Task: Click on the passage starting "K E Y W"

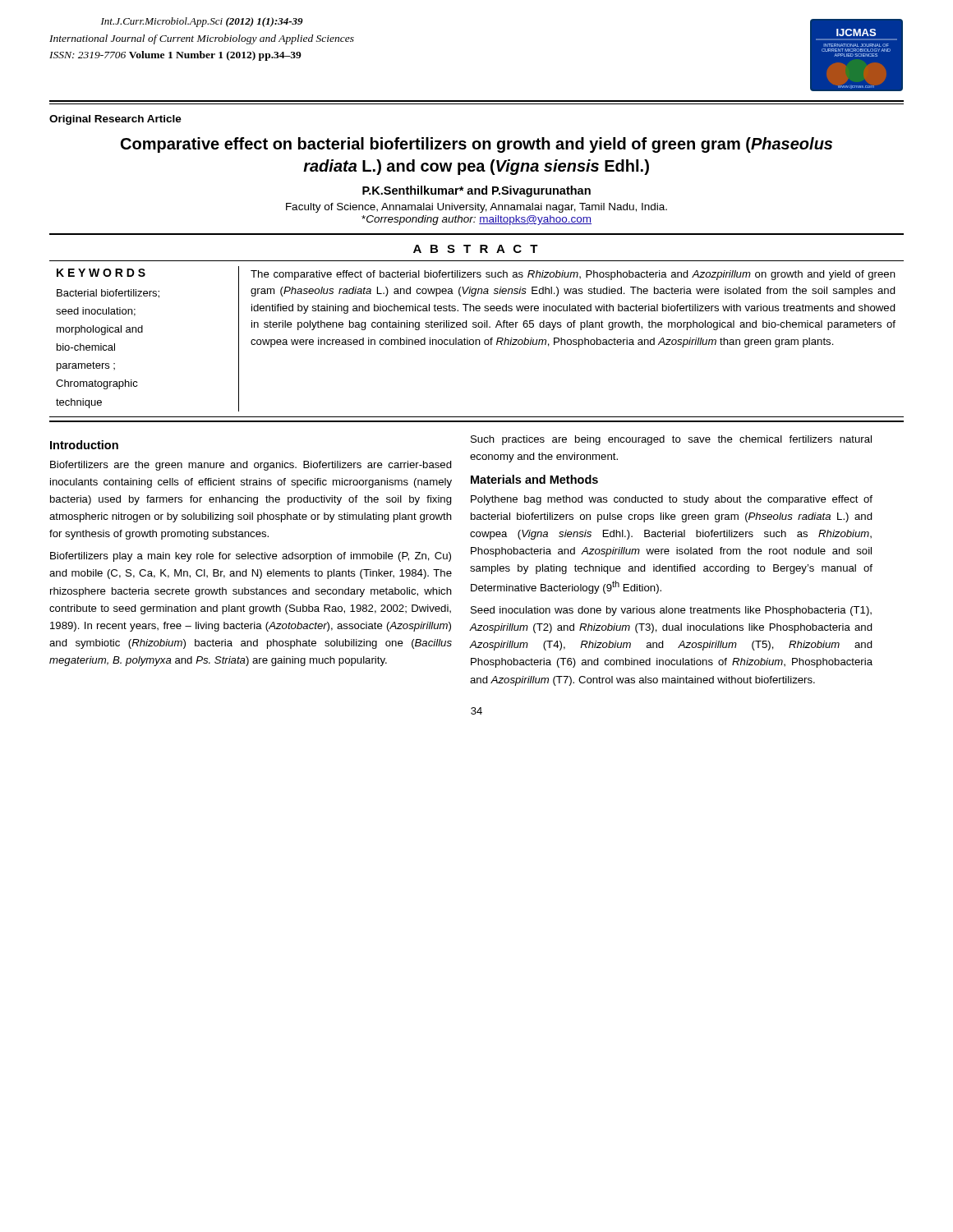Action: pyautogui.click(x=101, y=273)
